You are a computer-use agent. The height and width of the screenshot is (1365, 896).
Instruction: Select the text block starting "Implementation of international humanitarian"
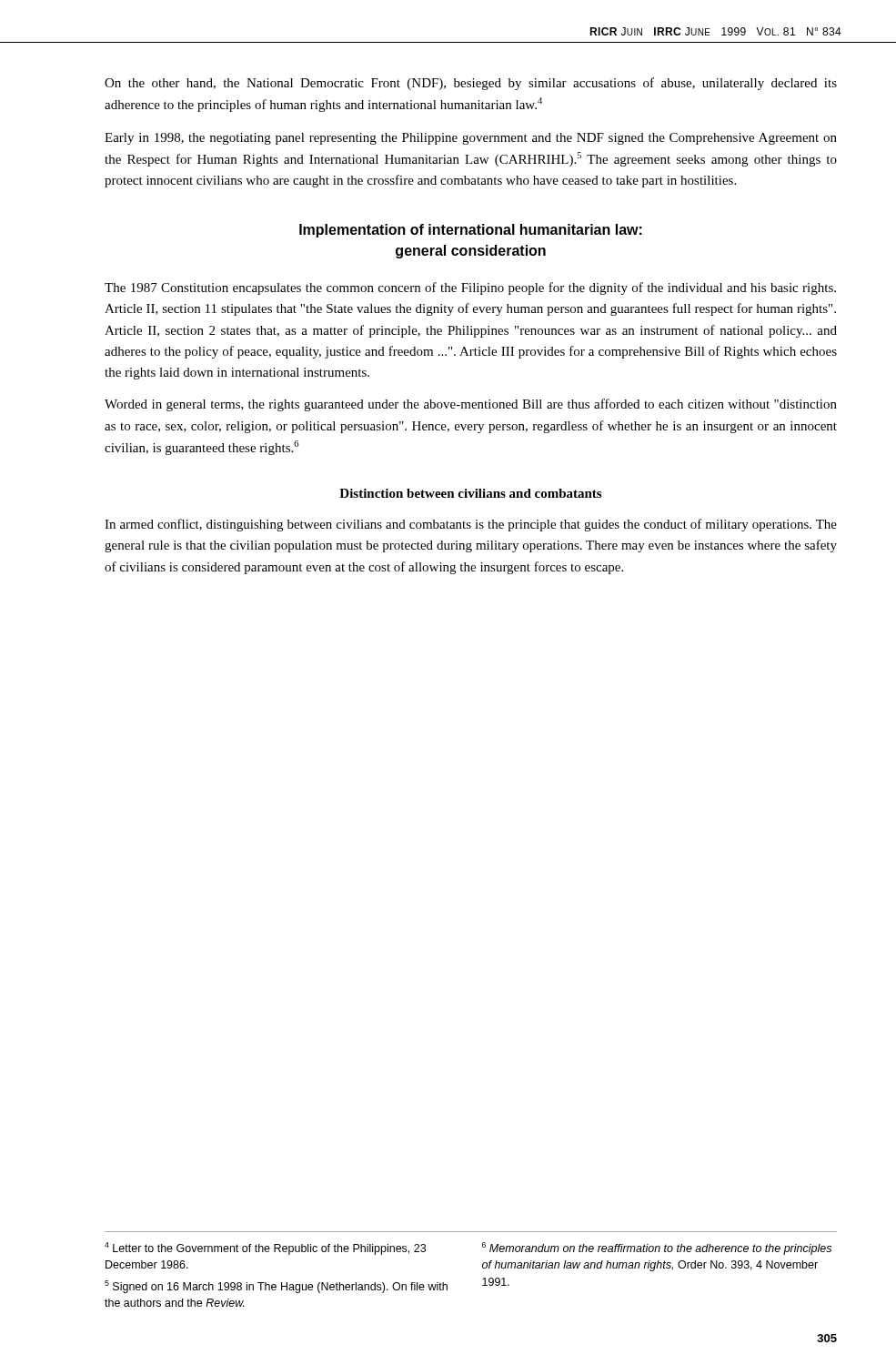pos(471,241)
